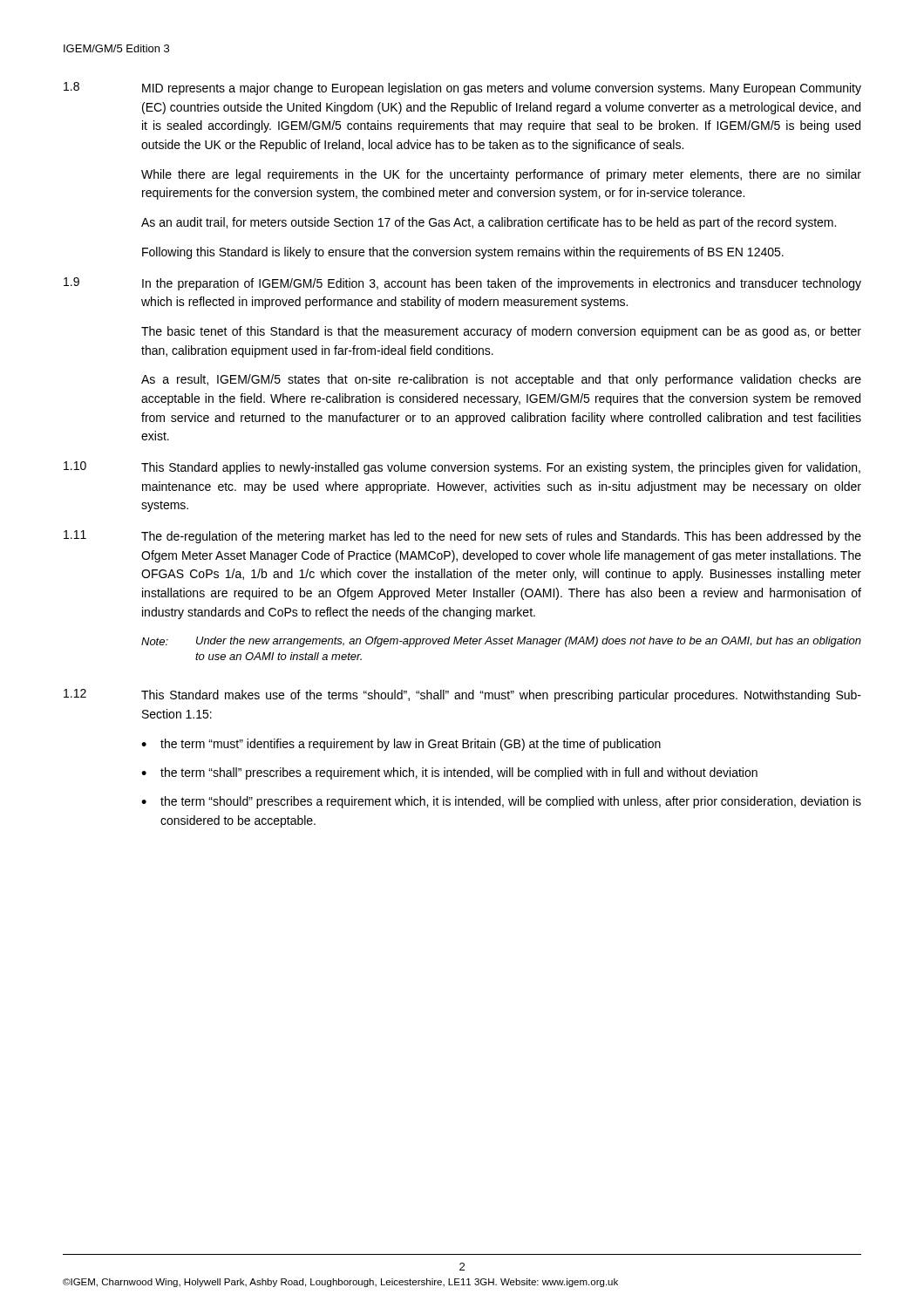The width and height of the screenshot is (924, 1308).
Task: Find the list item containing "• the term “should” prescribes a requirement which,"
Action: pos(501,812)
